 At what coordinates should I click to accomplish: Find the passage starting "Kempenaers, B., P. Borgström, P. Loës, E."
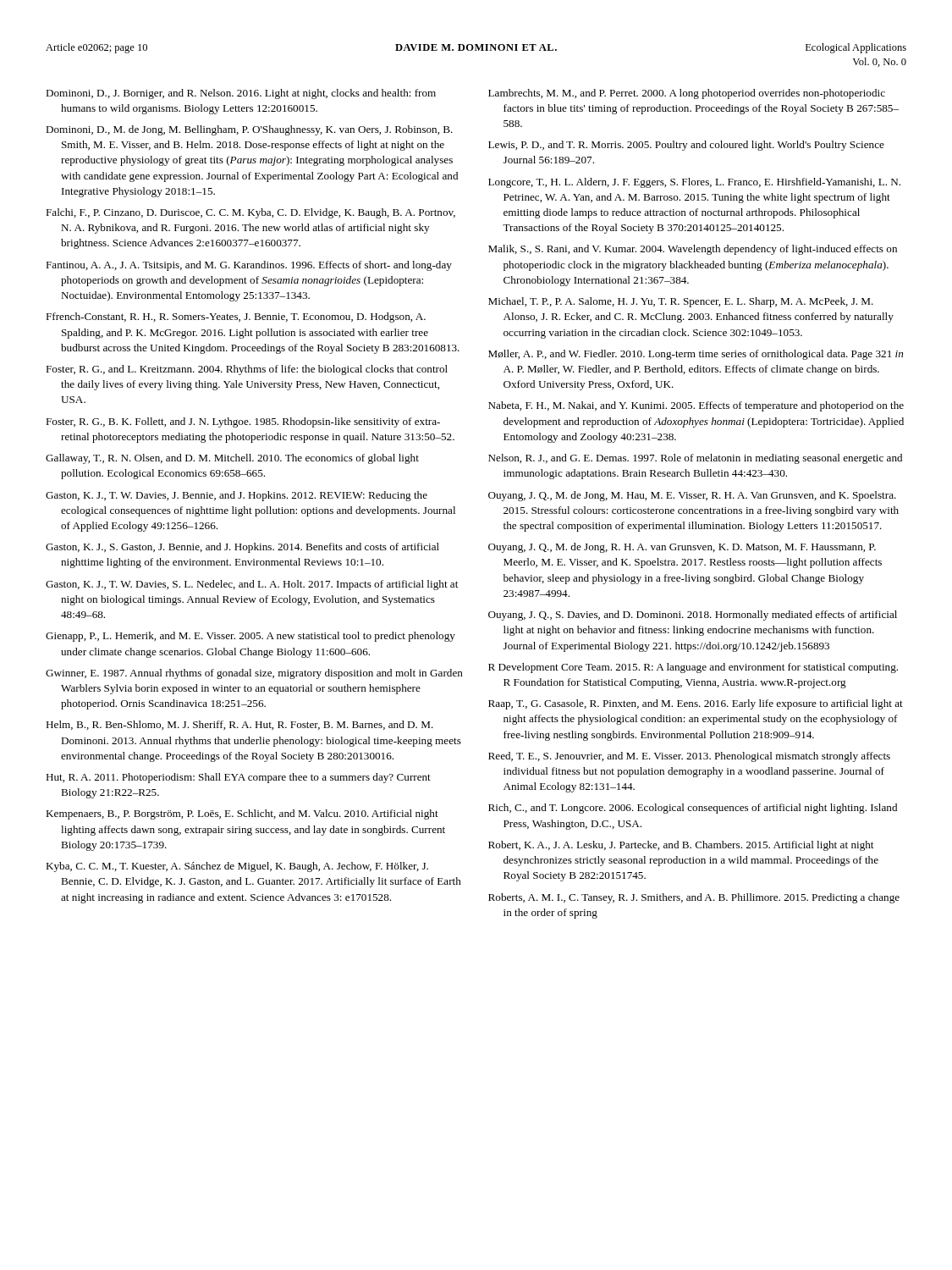click(246, 829)
